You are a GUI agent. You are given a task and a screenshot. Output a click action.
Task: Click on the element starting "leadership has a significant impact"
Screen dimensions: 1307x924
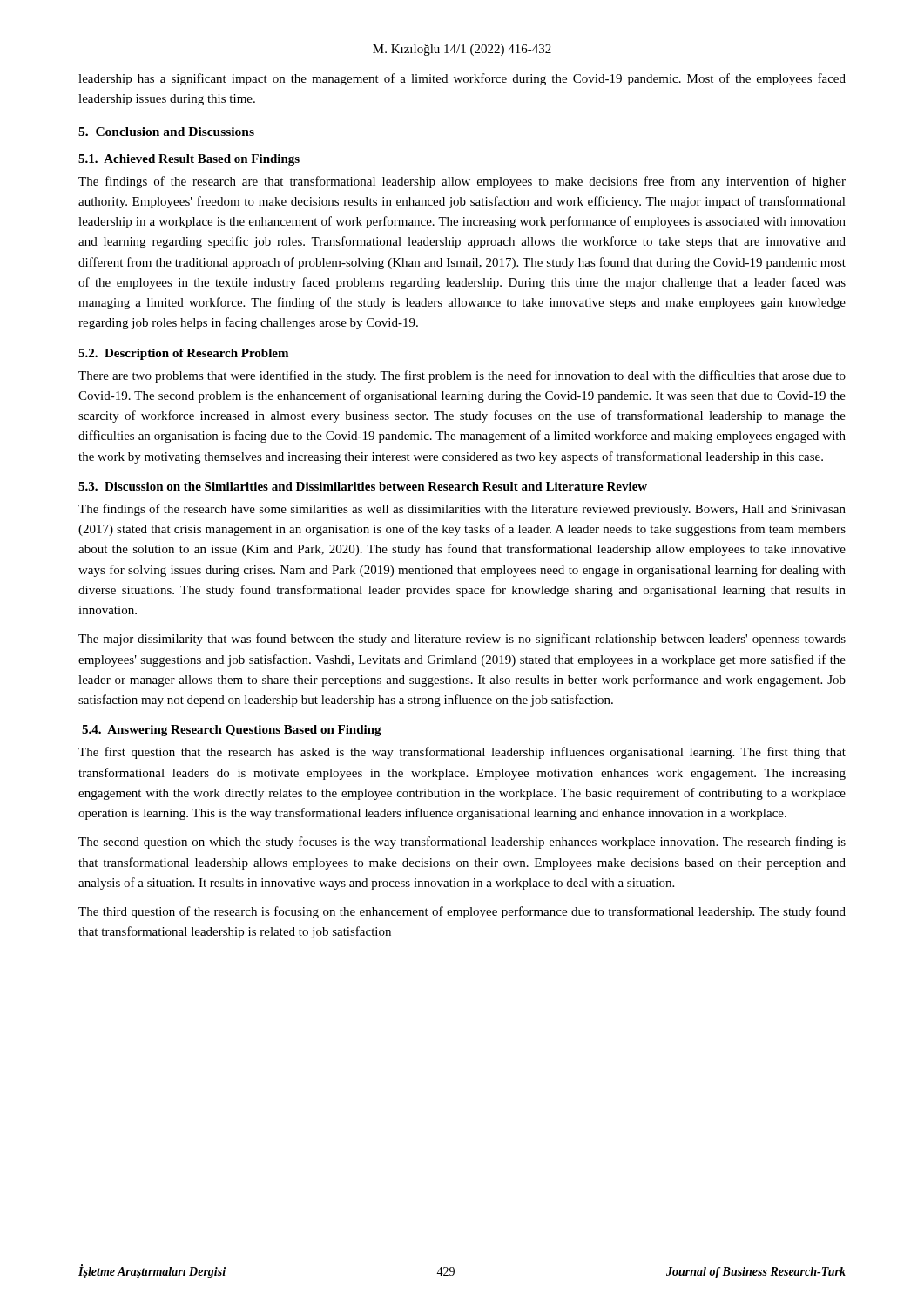[x=462, y=89]
